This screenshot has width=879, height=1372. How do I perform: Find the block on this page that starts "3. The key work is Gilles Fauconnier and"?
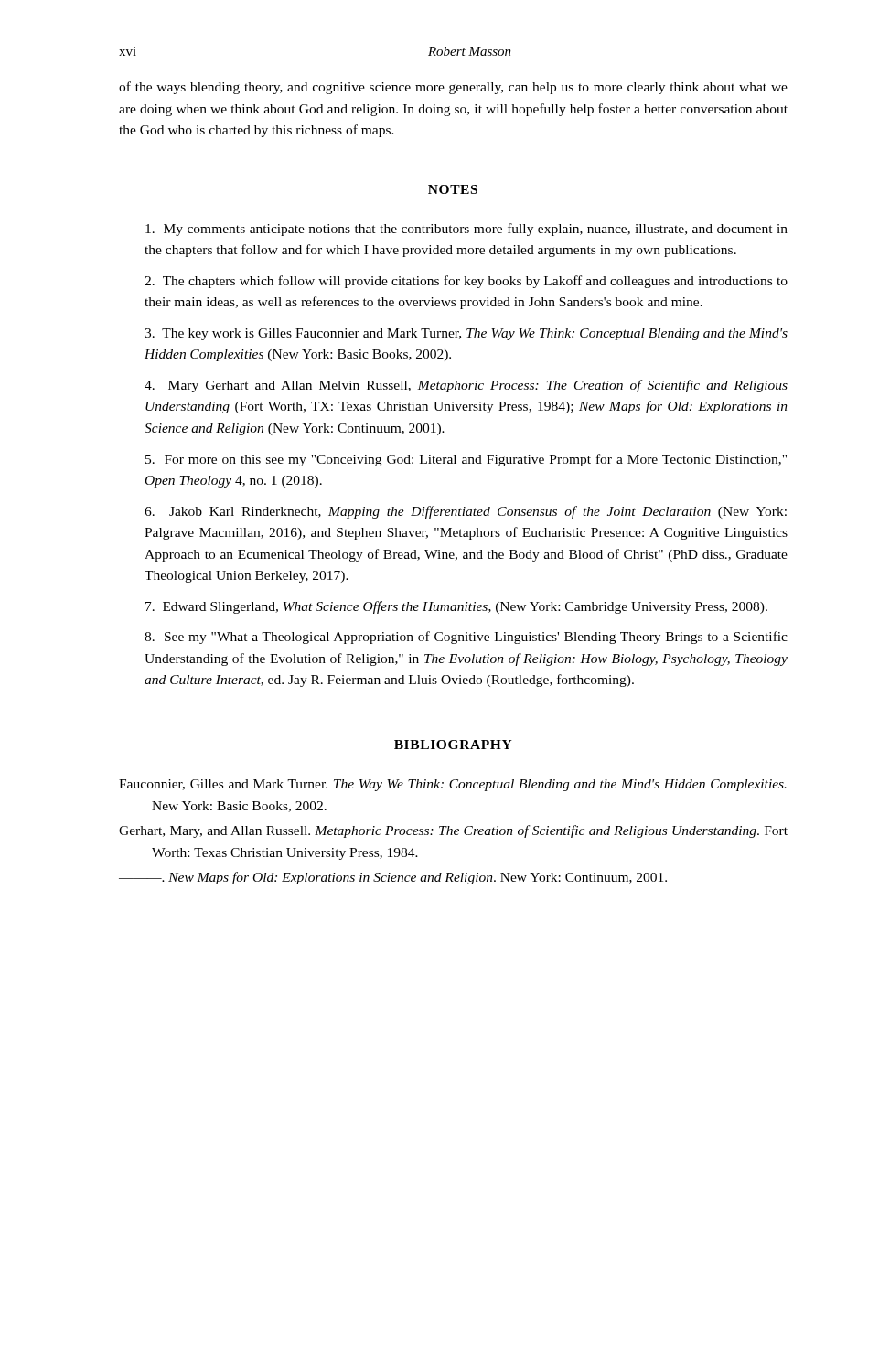pos(466,343)
